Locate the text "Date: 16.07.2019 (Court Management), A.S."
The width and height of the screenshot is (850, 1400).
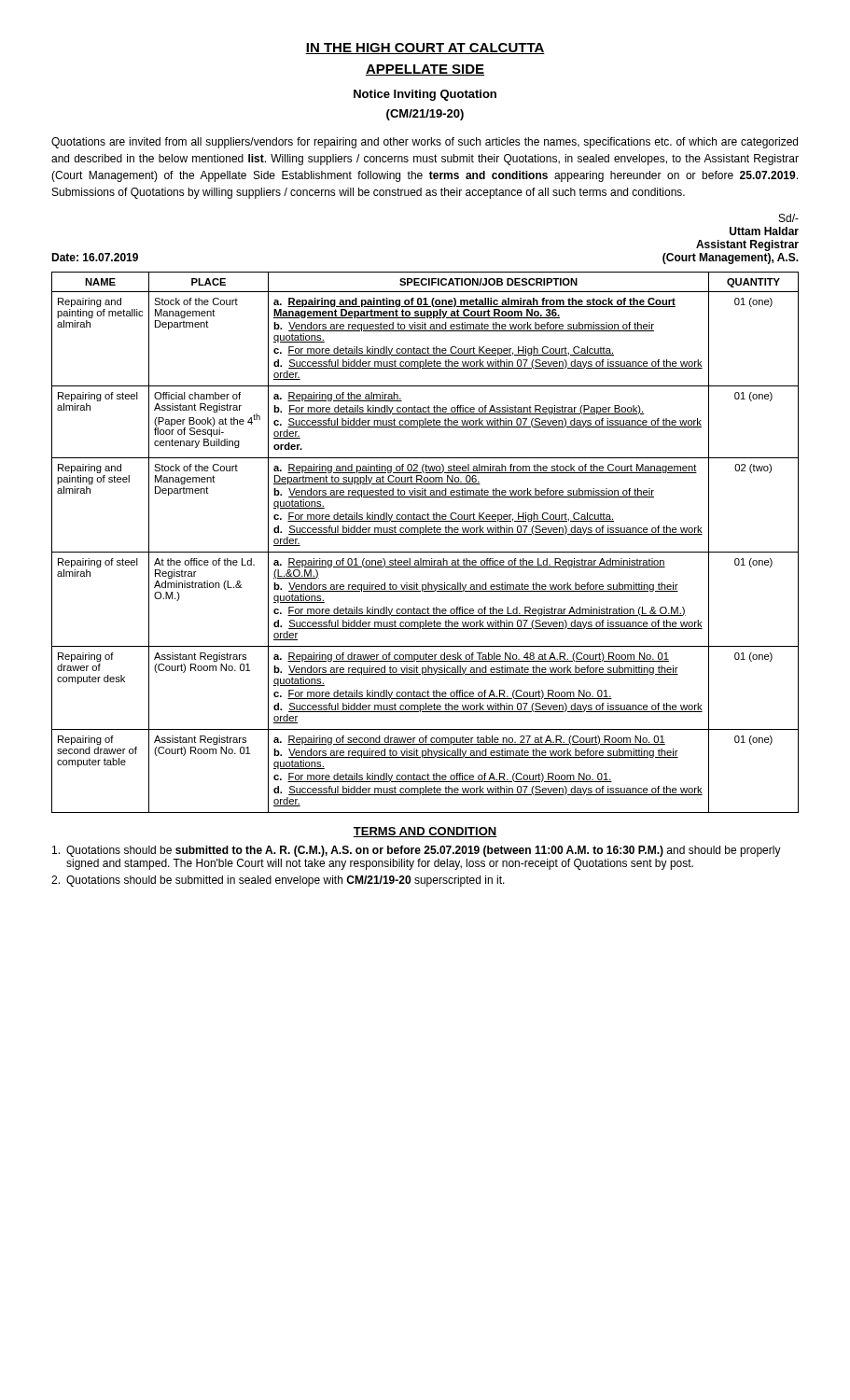pyautogui.click(x=93, y=258)
